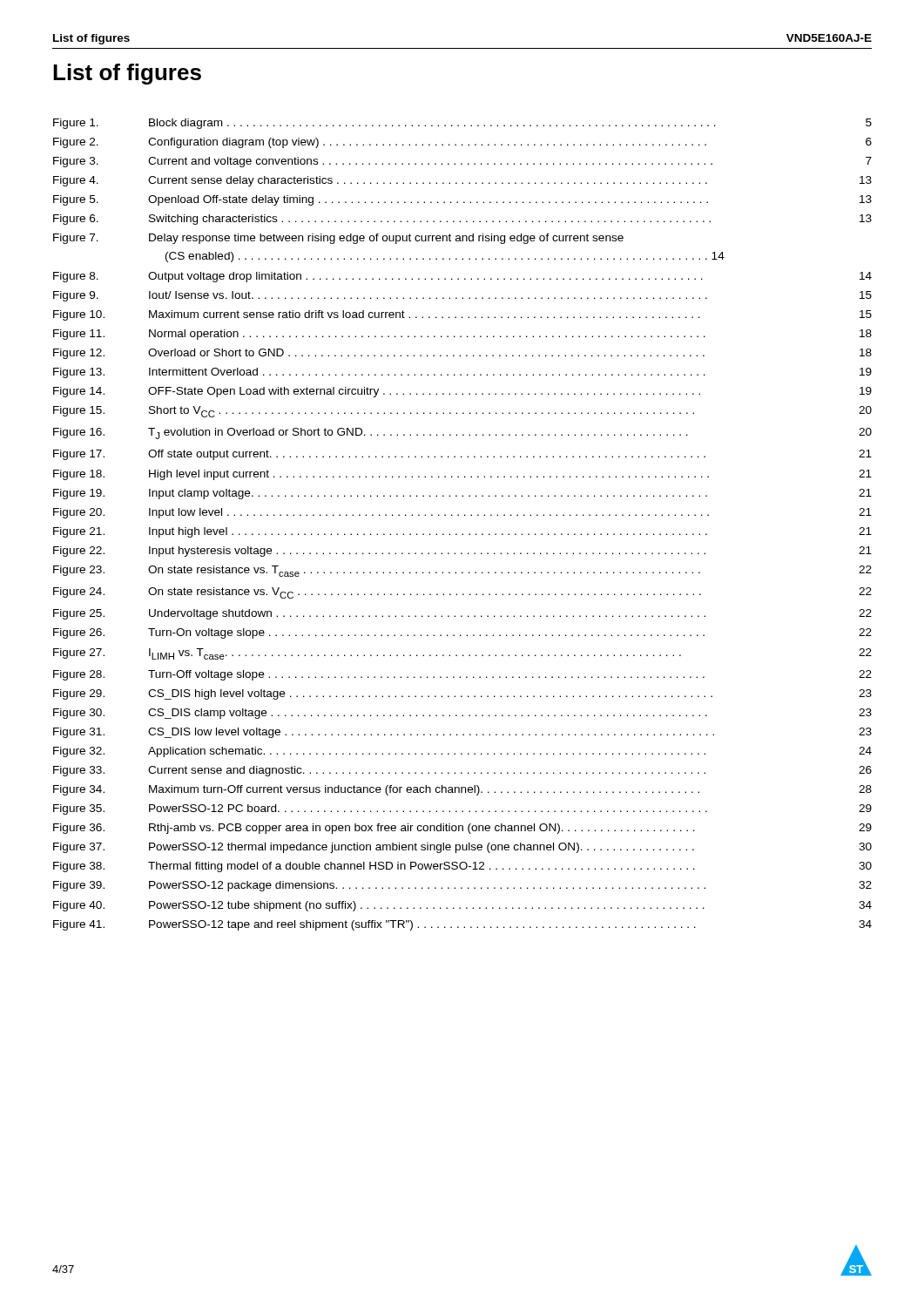
Task: Point to the block beginning "Figure 29. CS_DIS high"
Action: click(462, 693)
